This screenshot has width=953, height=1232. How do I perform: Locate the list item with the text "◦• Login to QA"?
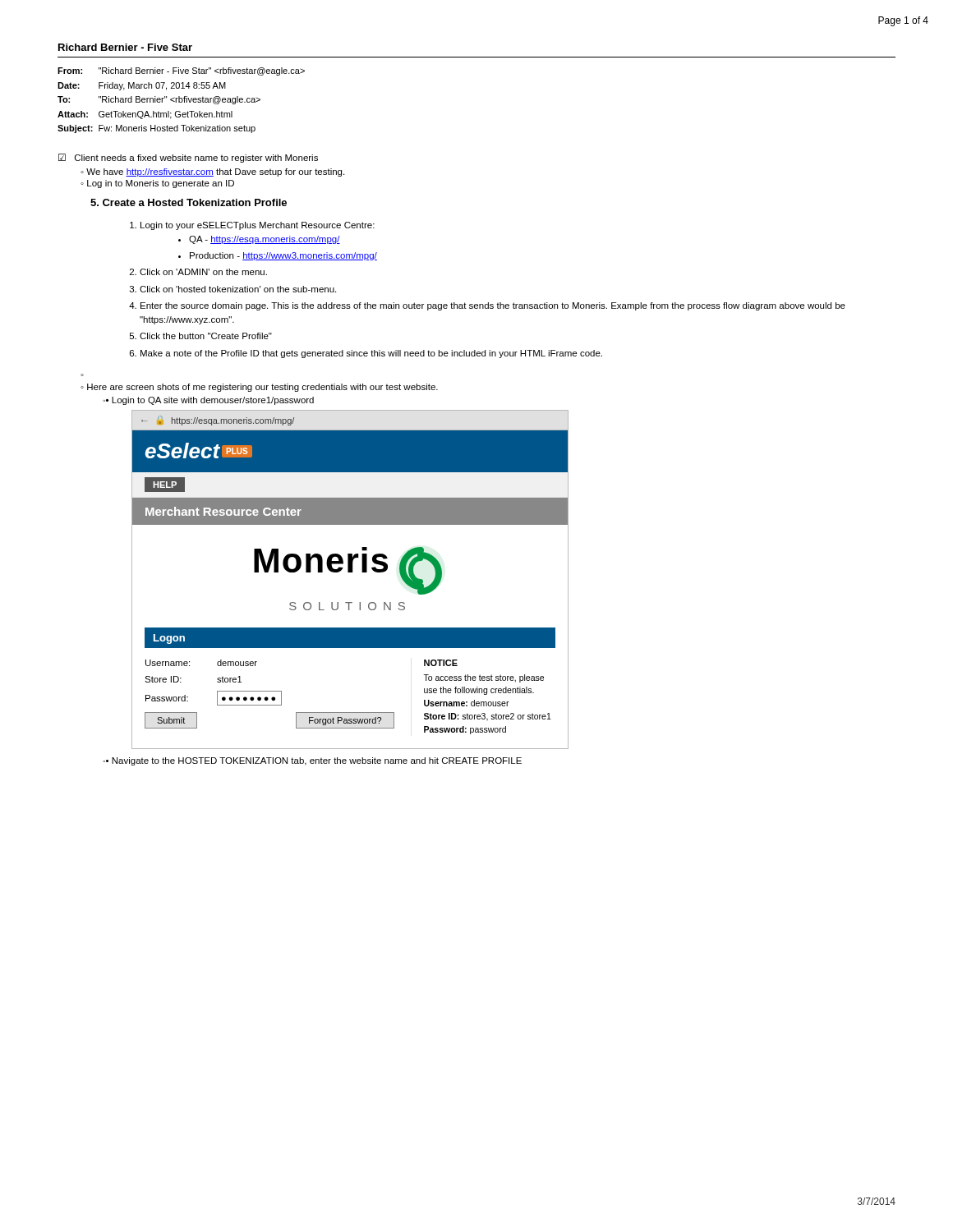(209, 400)
